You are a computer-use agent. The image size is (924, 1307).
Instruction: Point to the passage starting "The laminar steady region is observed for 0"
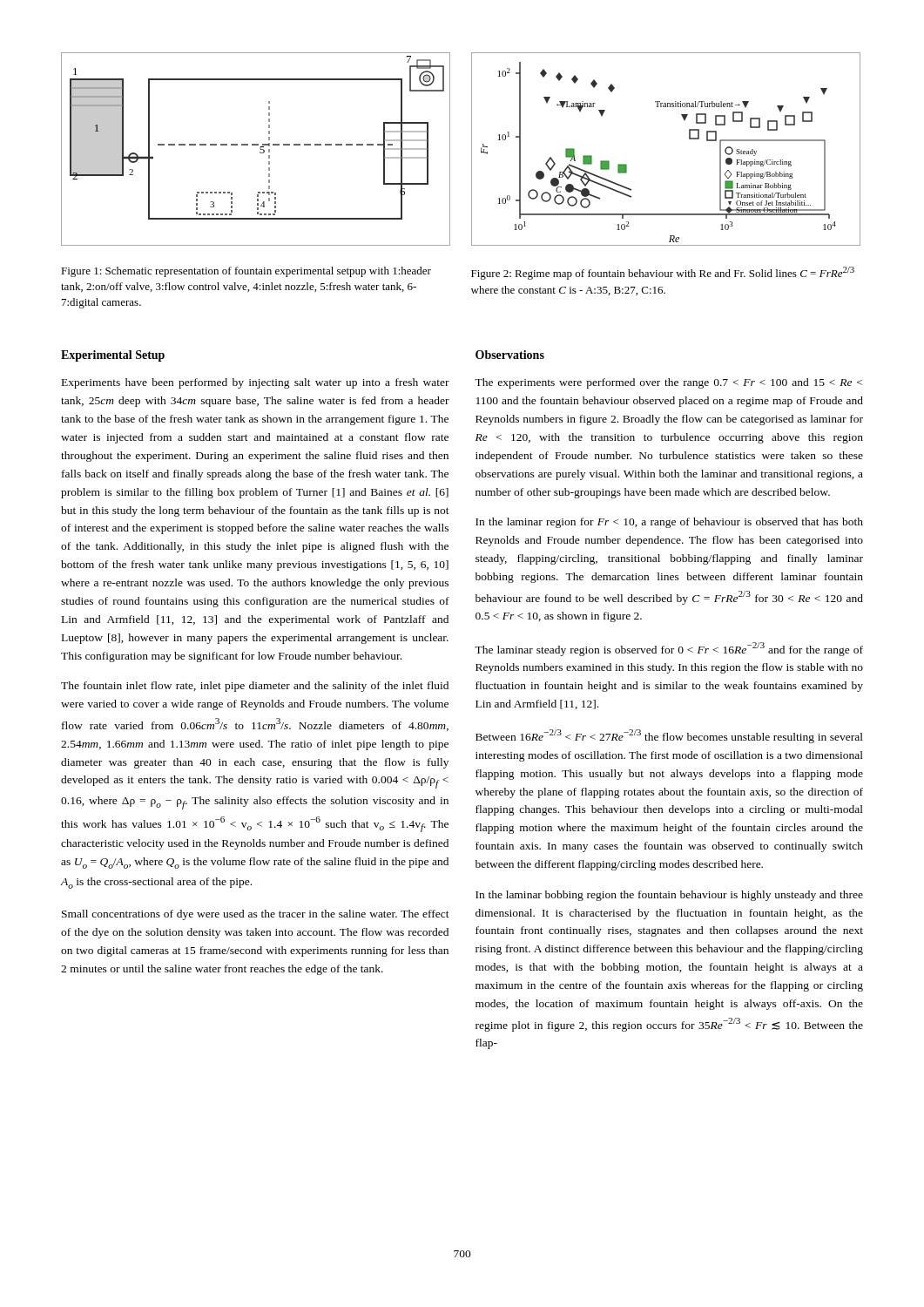(x=669, y=675)
